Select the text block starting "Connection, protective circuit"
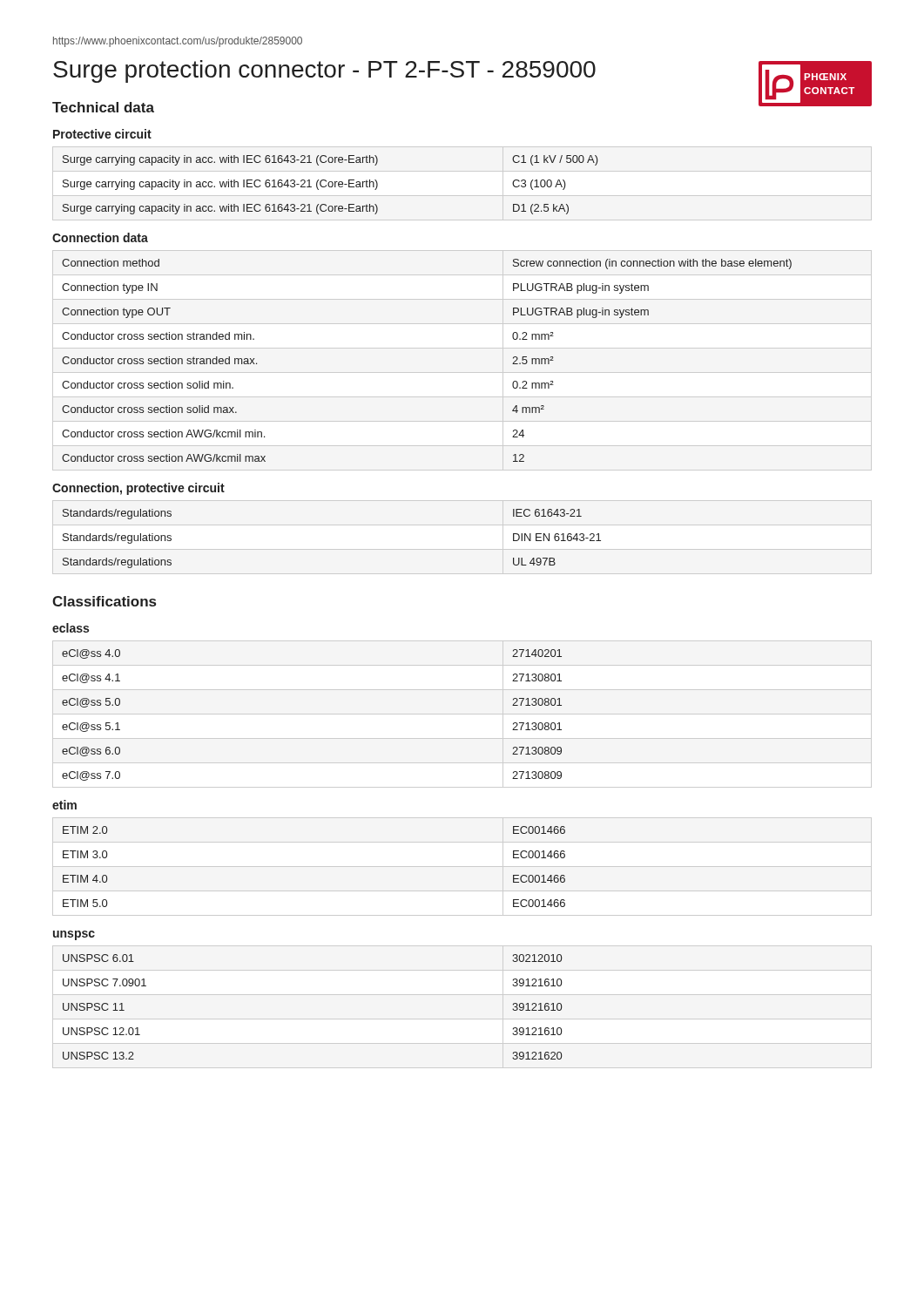 coord(138,488)
